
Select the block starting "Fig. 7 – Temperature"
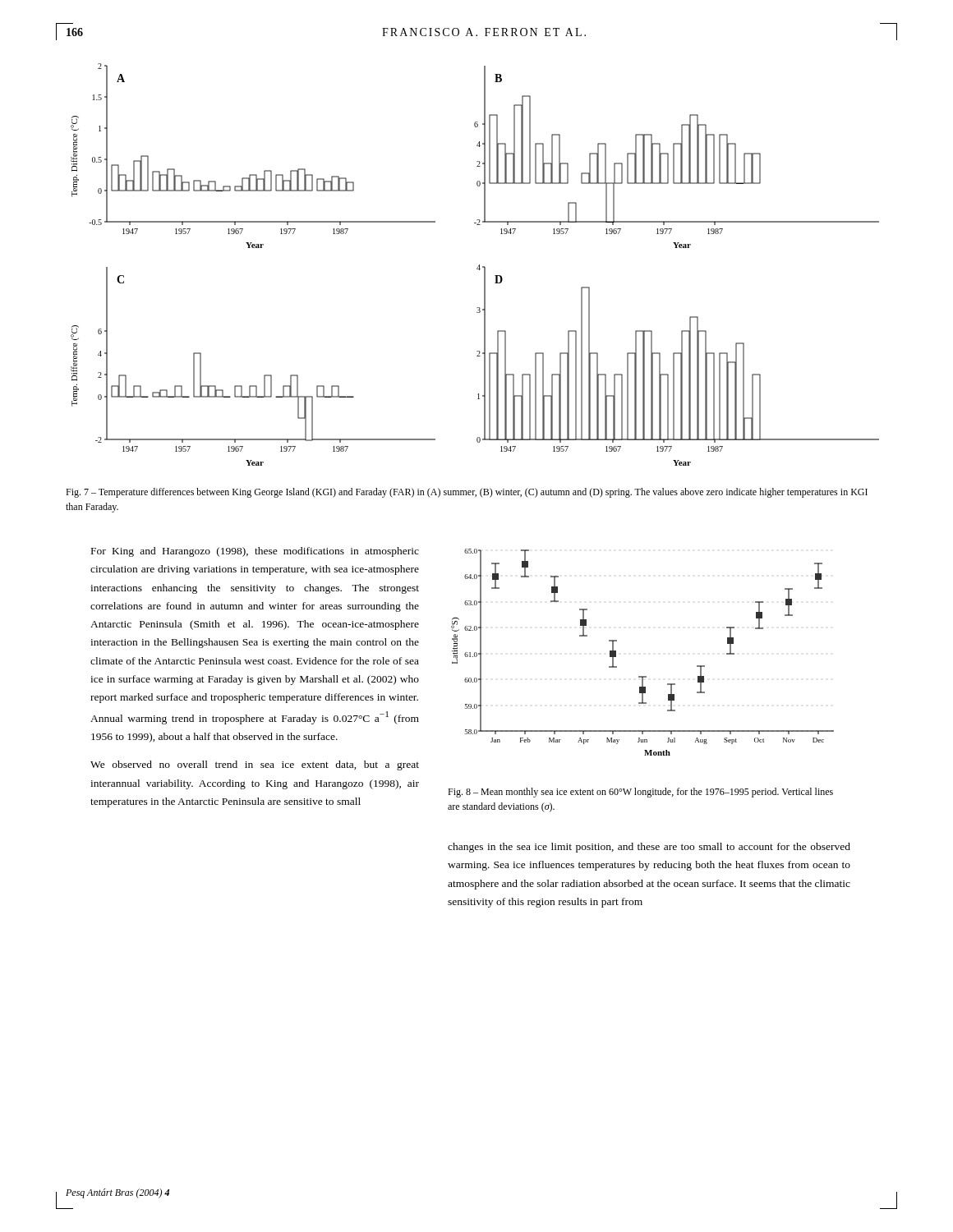click(467, 499)
